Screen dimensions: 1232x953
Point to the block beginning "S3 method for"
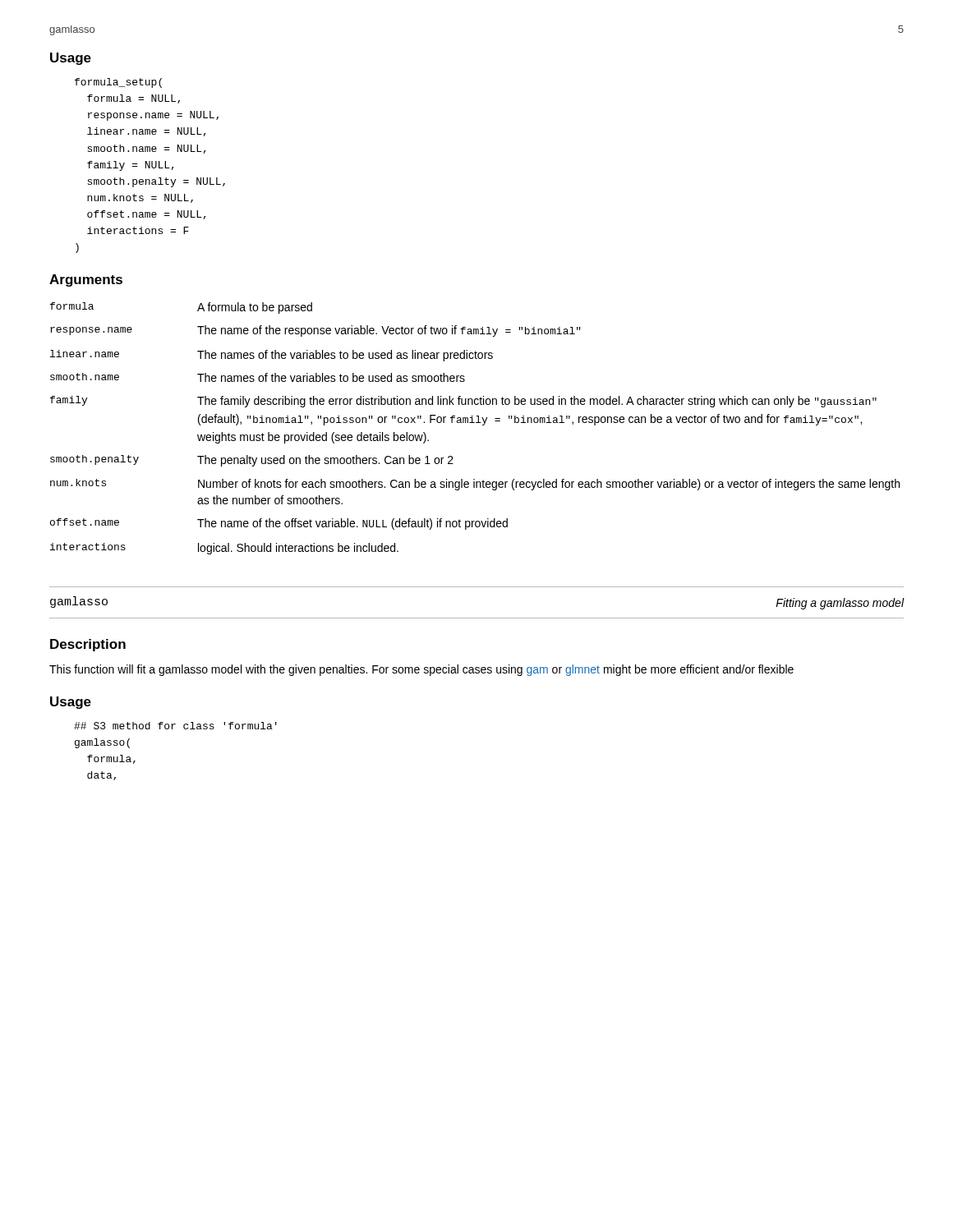coord(175,726)
